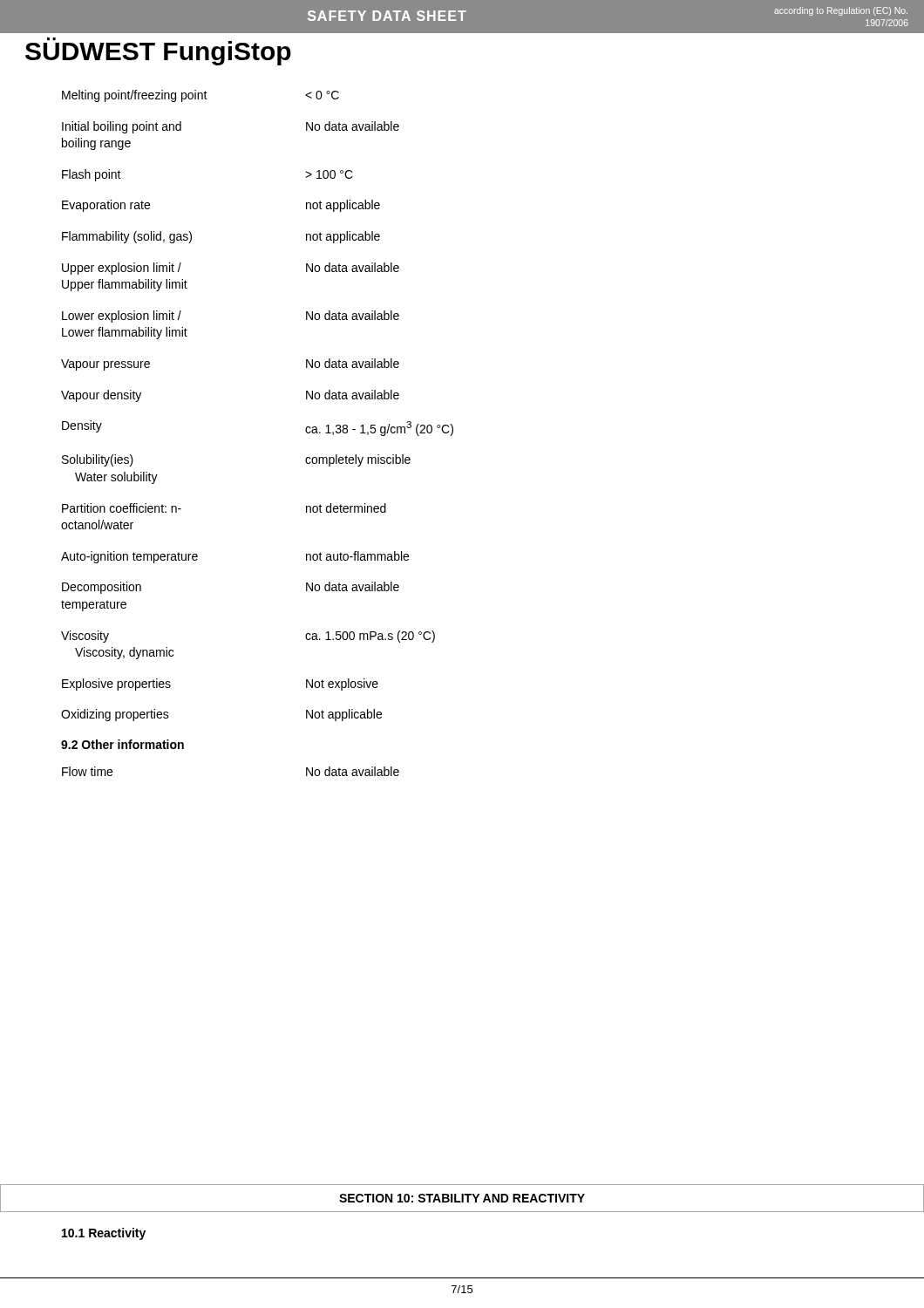
Task: Select the element starting "Melting point/freezing point < 0"
Action: click(200, 96)
